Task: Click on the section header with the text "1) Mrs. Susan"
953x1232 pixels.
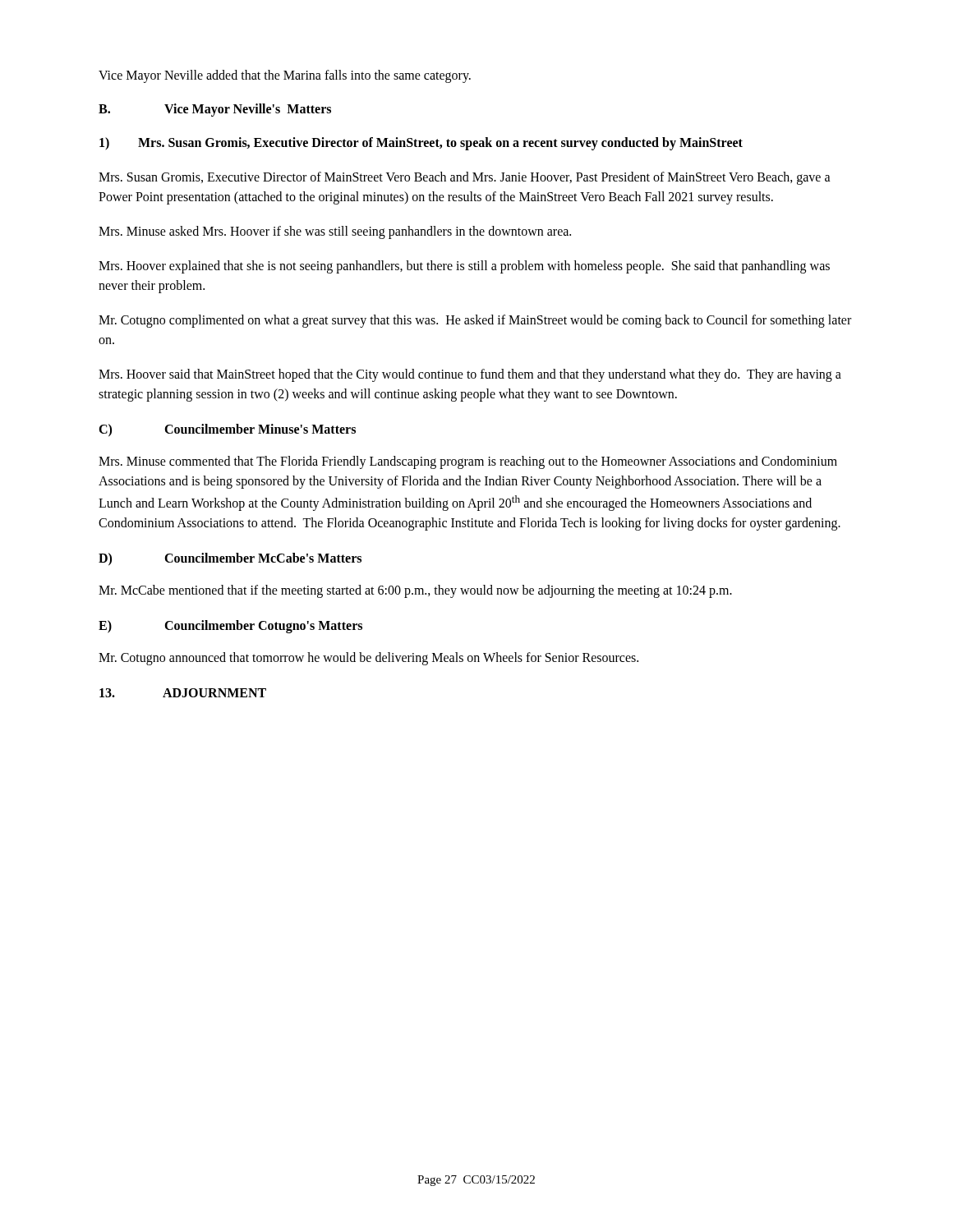Action: [421, 143]
